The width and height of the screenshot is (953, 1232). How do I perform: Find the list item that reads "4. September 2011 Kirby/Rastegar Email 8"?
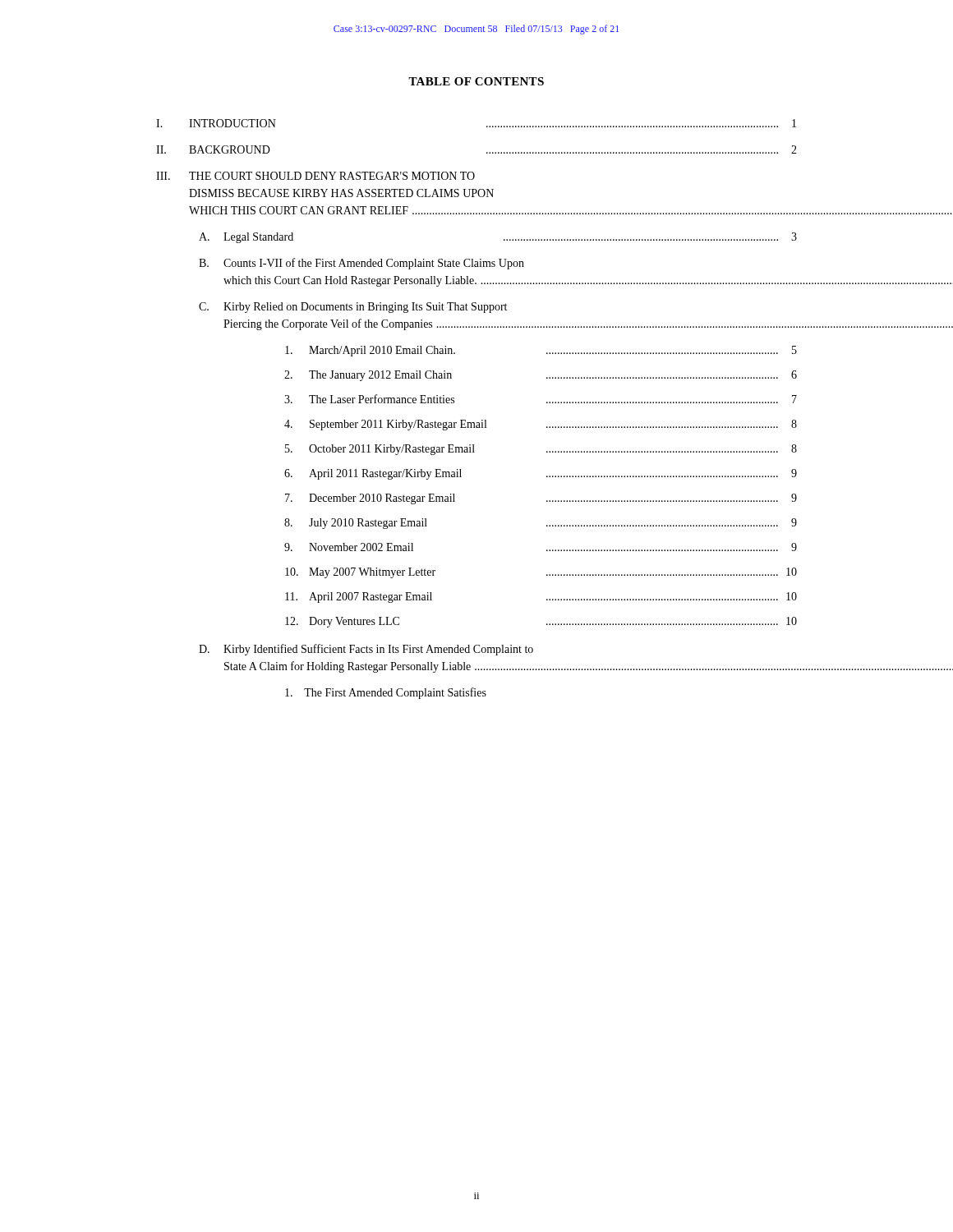pyautogui.click(x=541, y=425)
